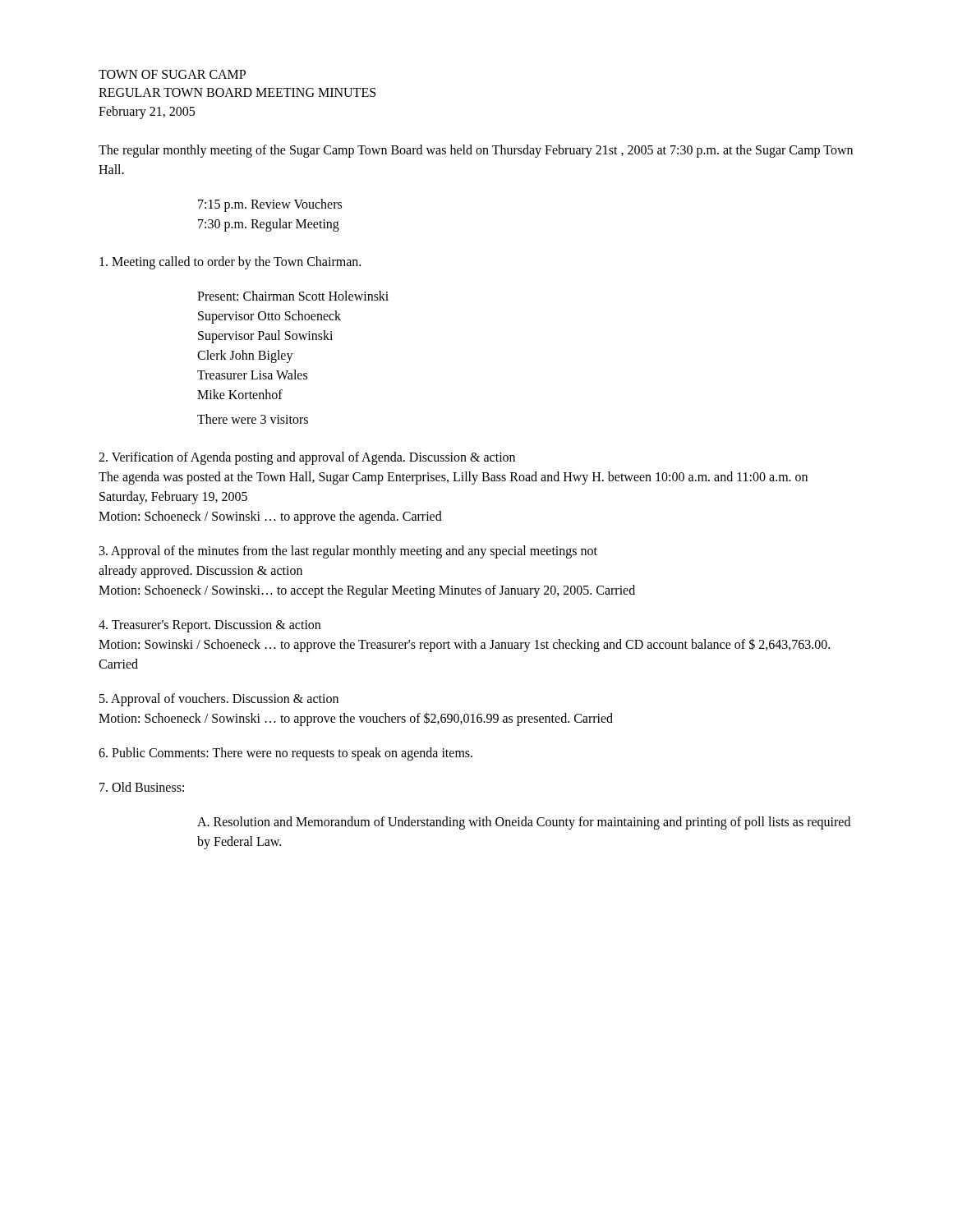Locate the text block starting "3. Approval of the minutes from the"
Screen dimensions: 1232x953
coord(348,552)
